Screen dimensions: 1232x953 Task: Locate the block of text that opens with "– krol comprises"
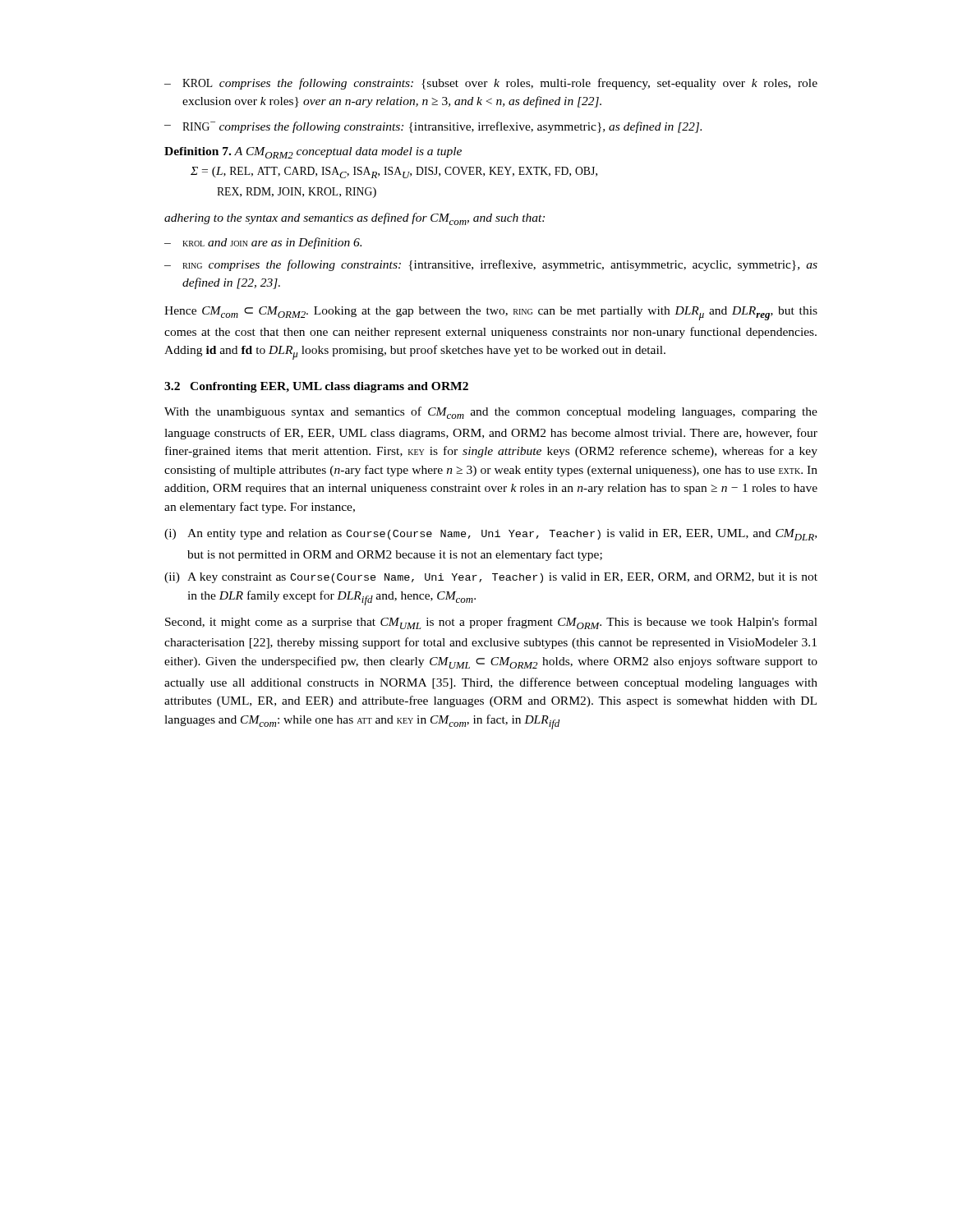point(491,92)
